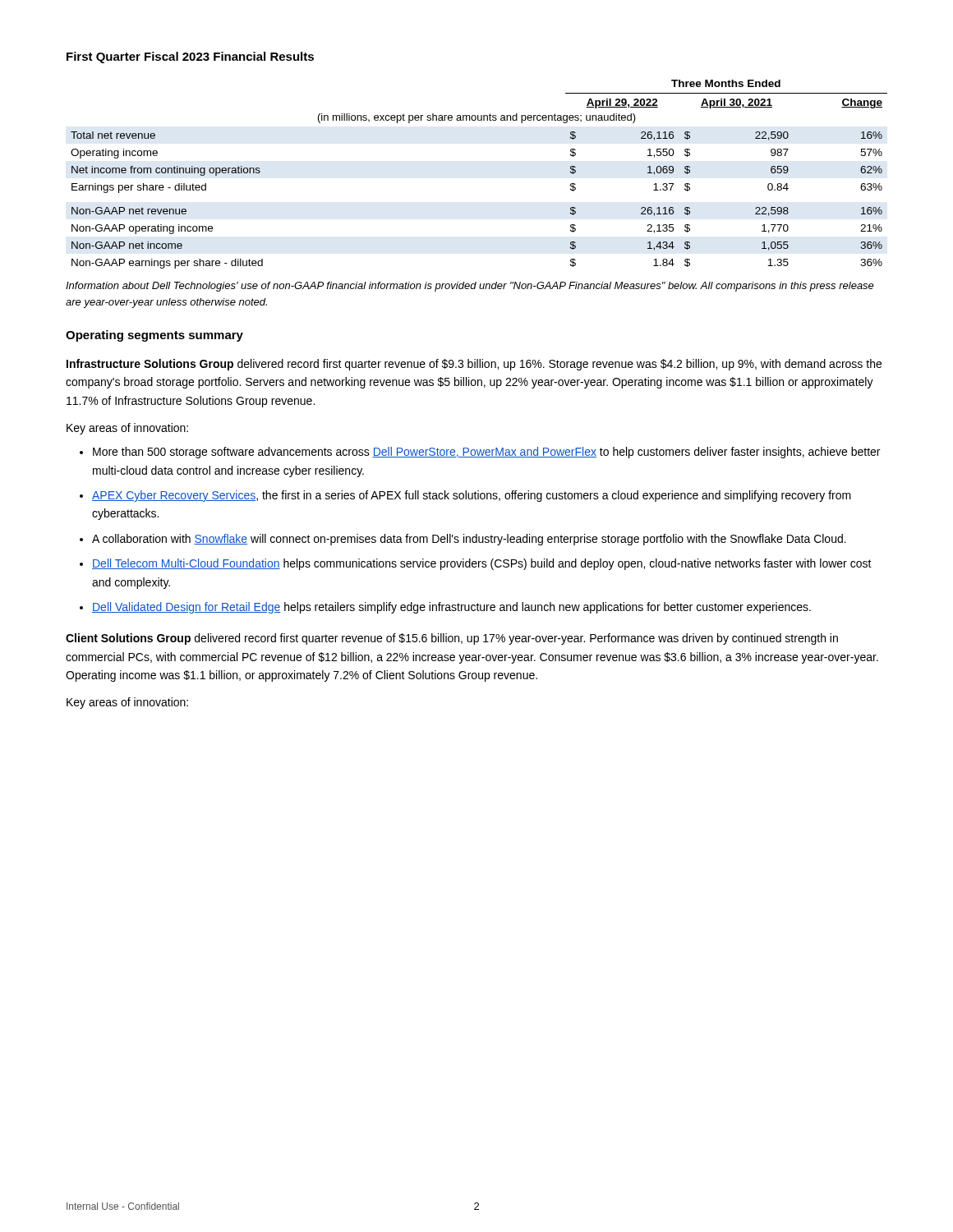Find the section header that says "Operating segments summary"
The height and width of the screenshot is (1232, 953).
(x=154, y=335)
